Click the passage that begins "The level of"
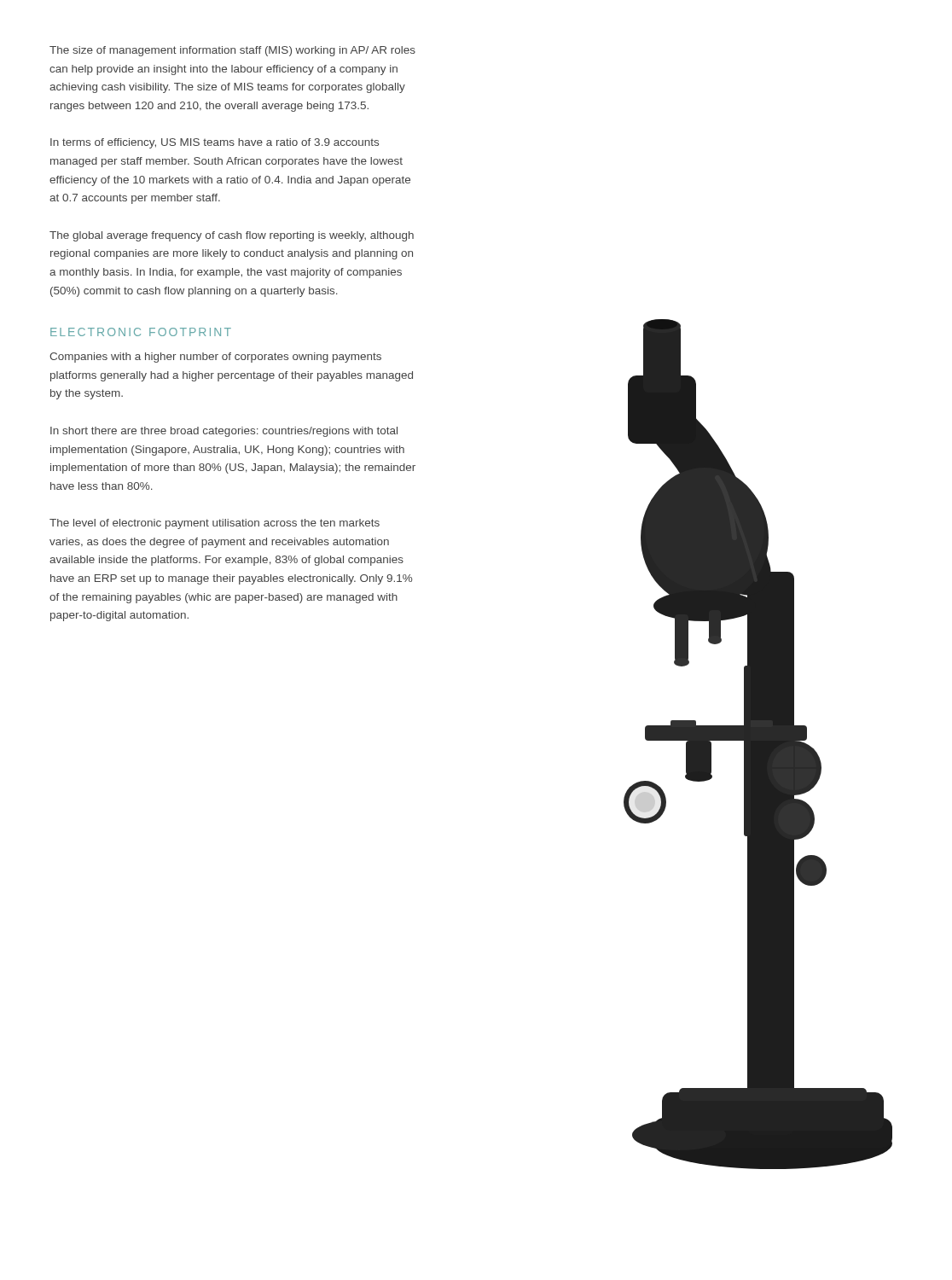The height and width of the screenshot is (1280, 952). tap(231, 569)
